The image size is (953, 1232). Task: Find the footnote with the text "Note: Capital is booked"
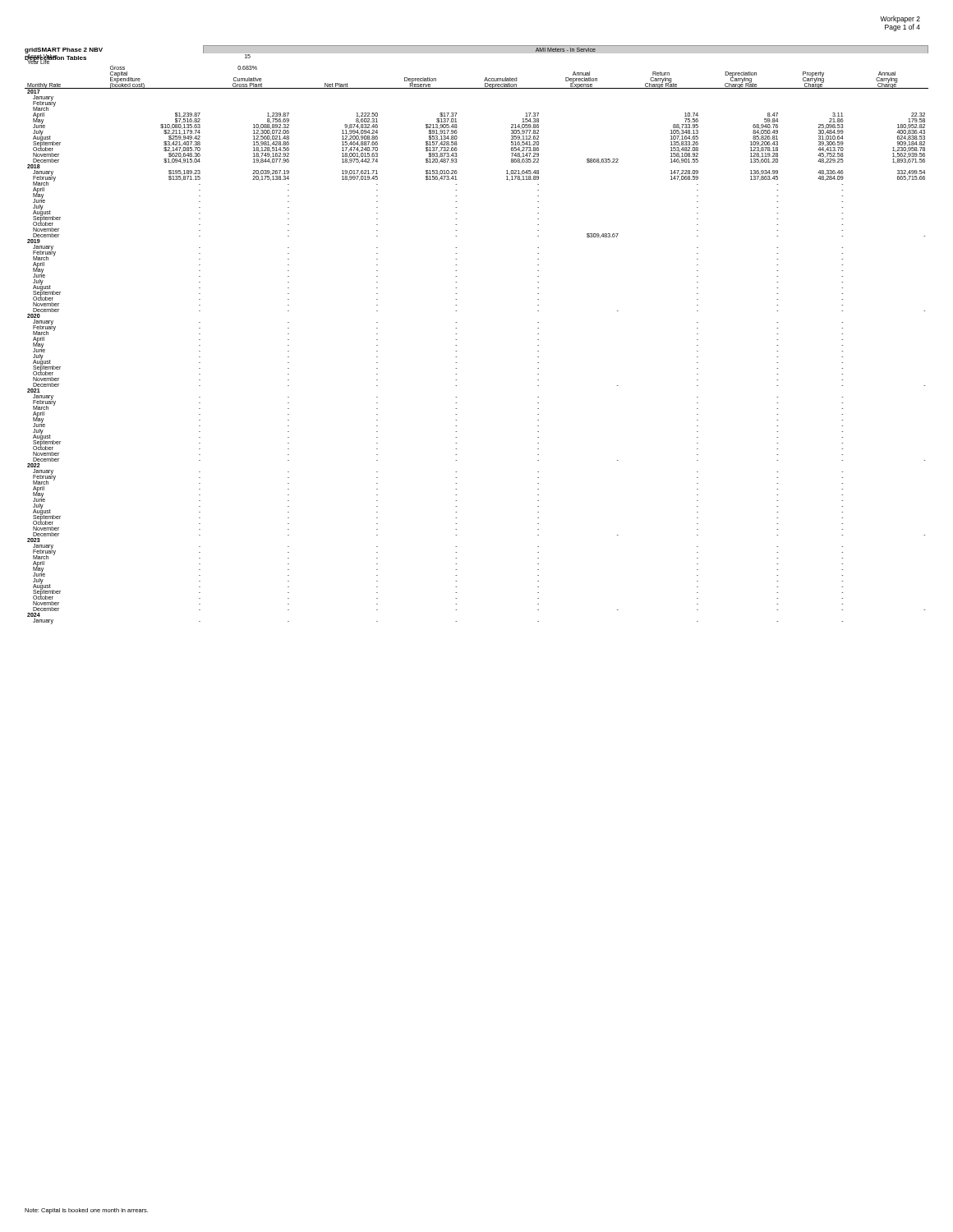point(87,1210)
